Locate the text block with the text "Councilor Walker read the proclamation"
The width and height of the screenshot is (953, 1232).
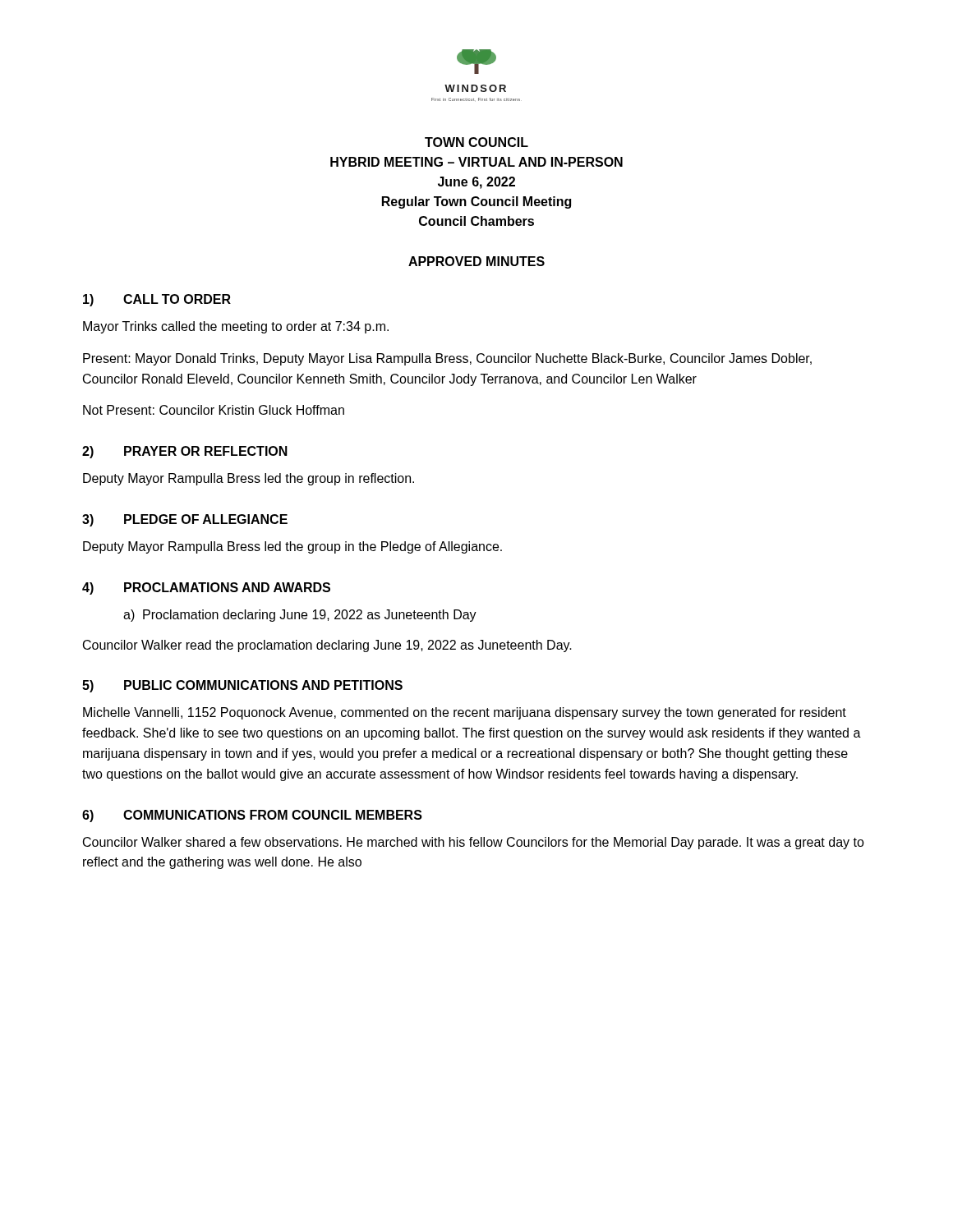(x=327, y=645)
